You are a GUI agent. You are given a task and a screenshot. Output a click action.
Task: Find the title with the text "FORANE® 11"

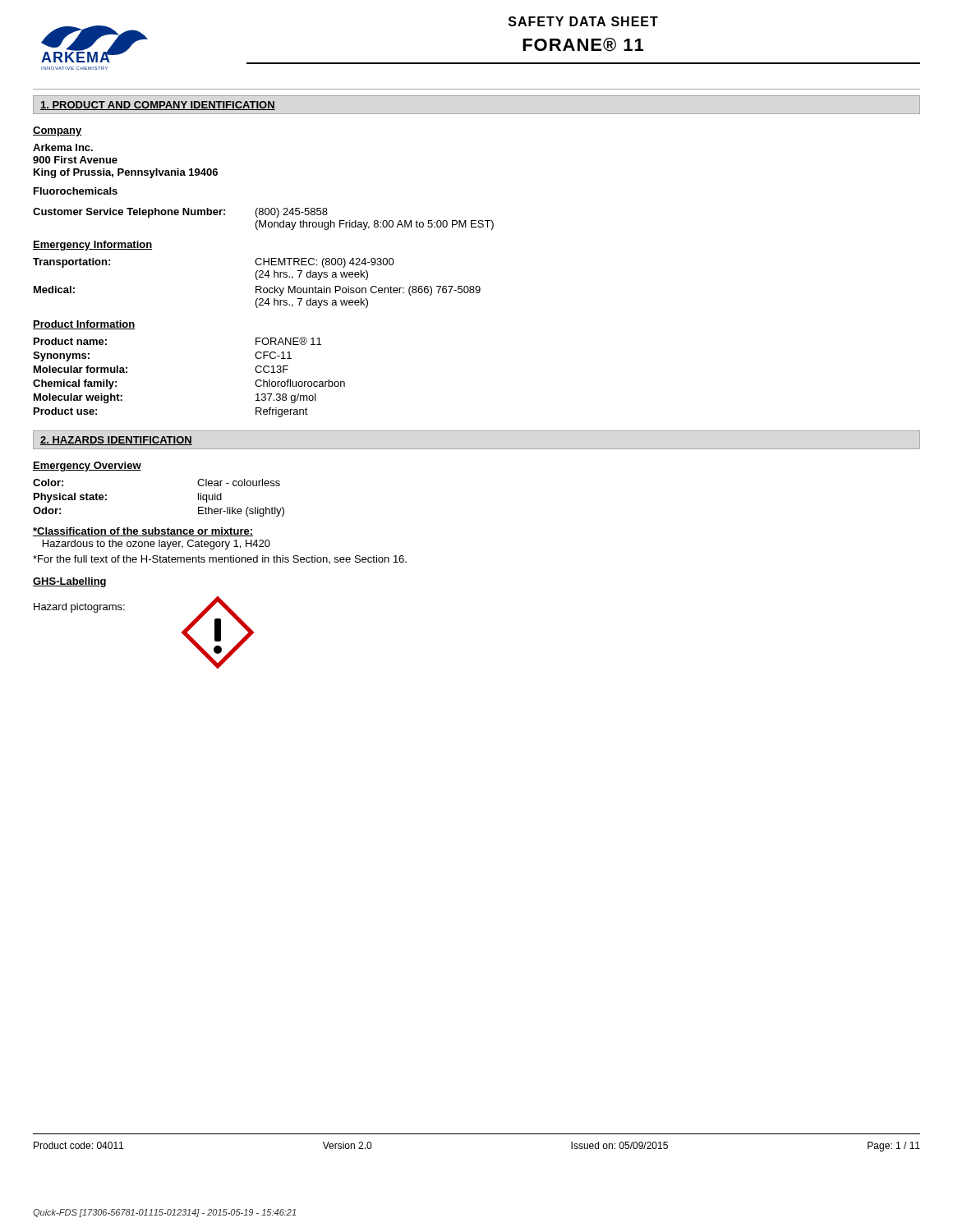coord(583,45)
